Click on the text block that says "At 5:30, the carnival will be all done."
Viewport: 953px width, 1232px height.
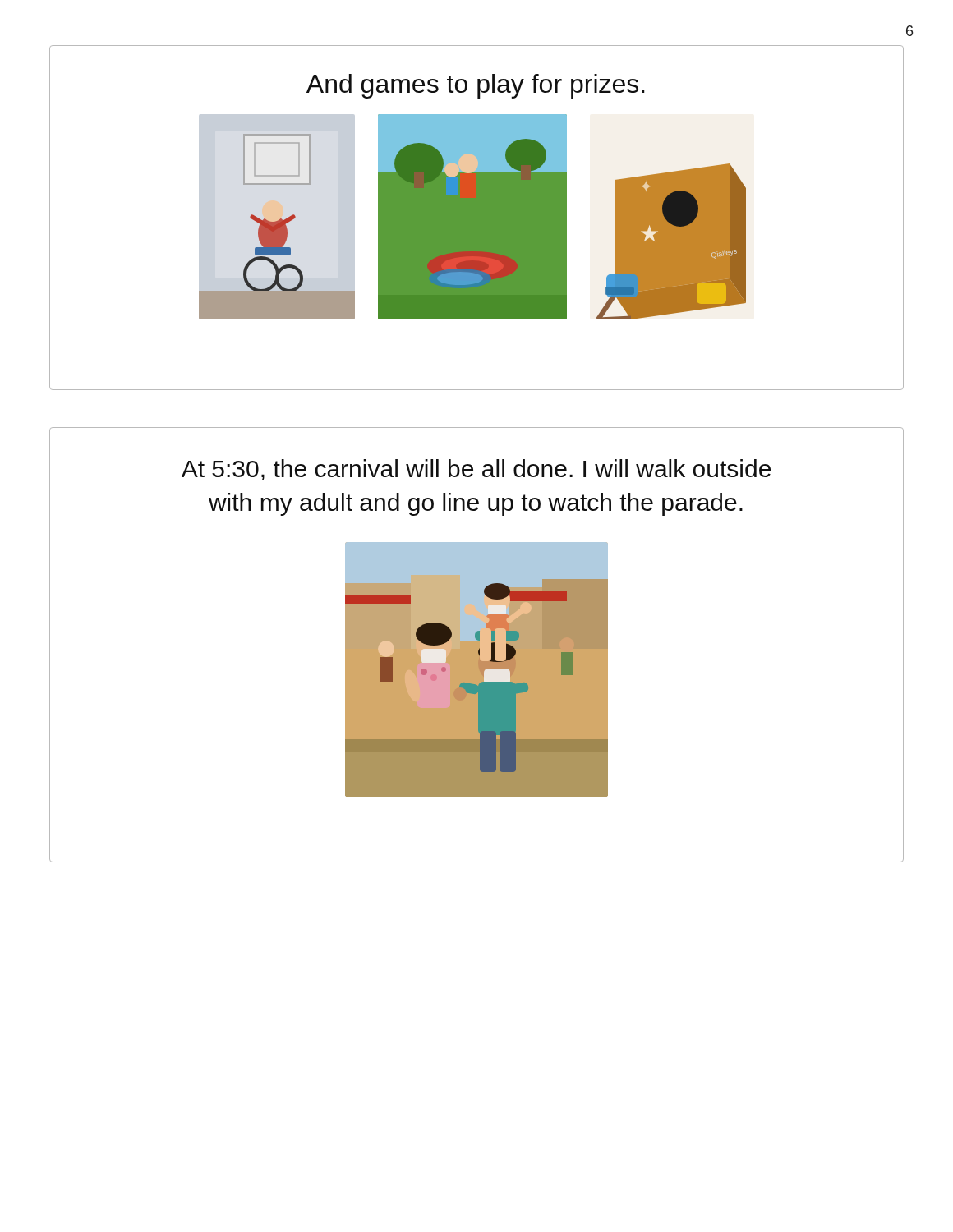coord(476,485)
